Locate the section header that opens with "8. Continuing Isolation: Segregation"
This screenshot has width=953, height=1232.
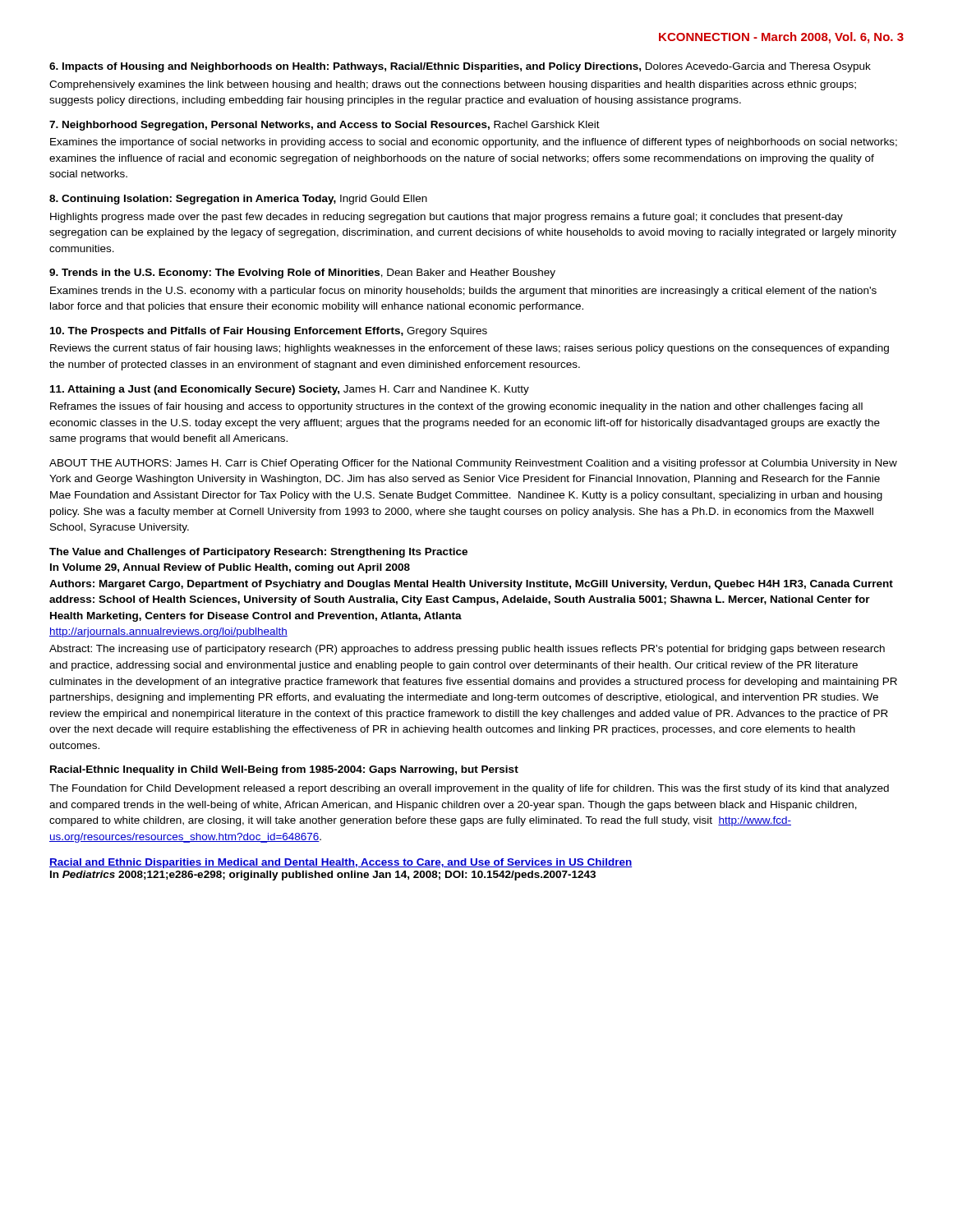click(x=476, y=224)
